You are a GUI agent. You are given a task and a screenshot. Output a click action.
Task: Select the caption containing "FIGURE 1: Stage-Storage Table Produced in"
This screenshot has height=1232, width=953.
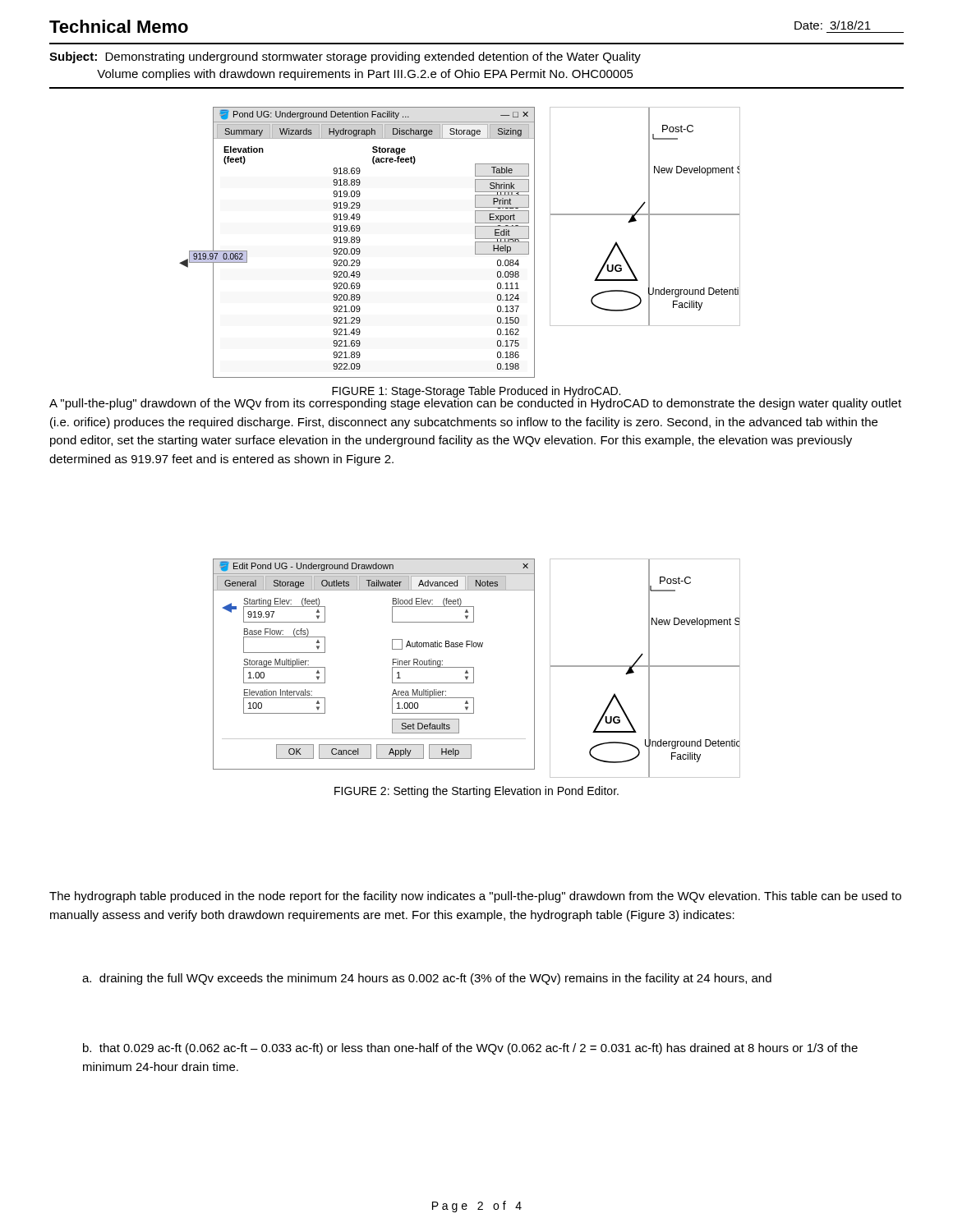pyautogui.click(x=476, y=391)
